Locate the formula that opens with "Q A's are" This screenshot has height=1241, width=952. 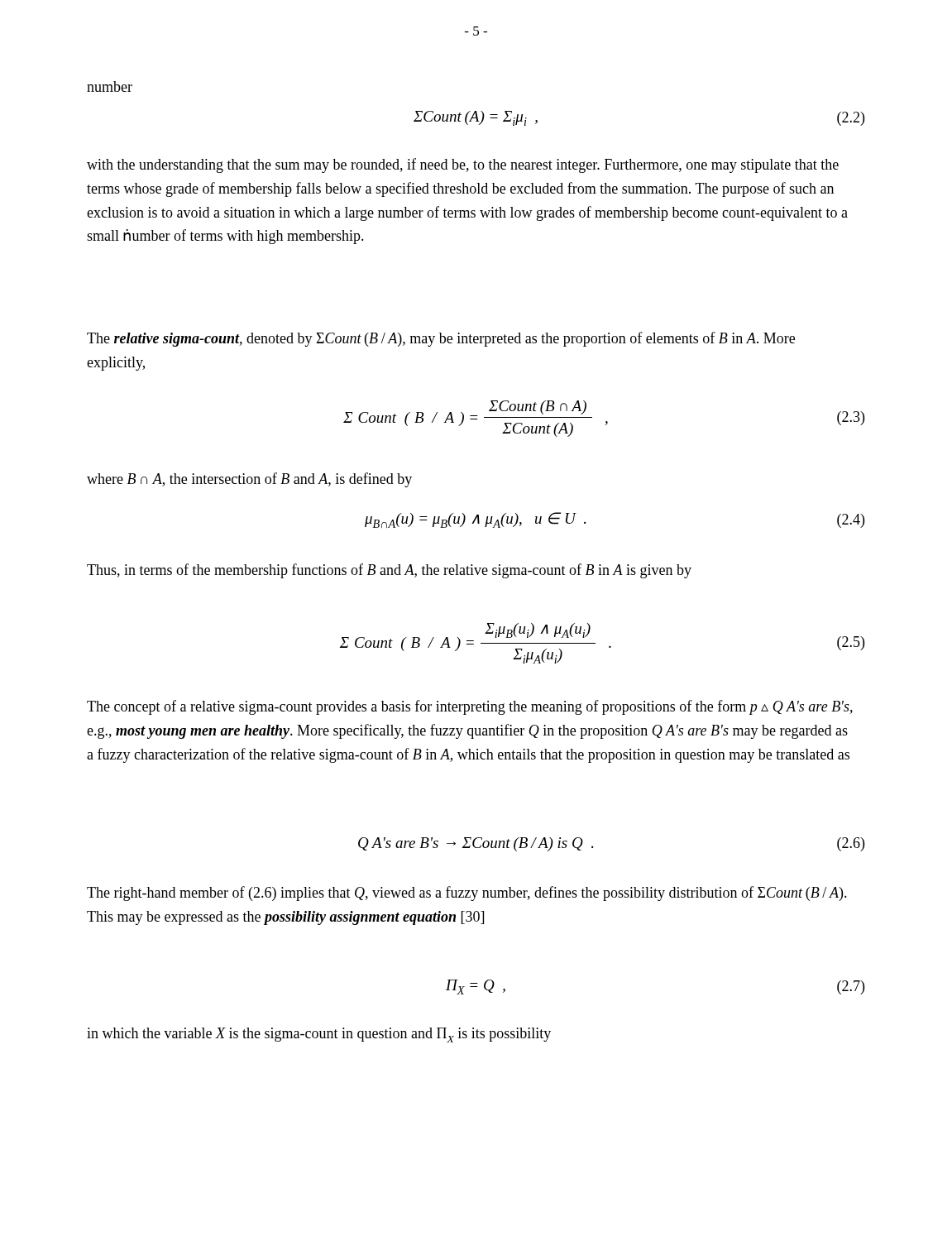coord(481,845)
